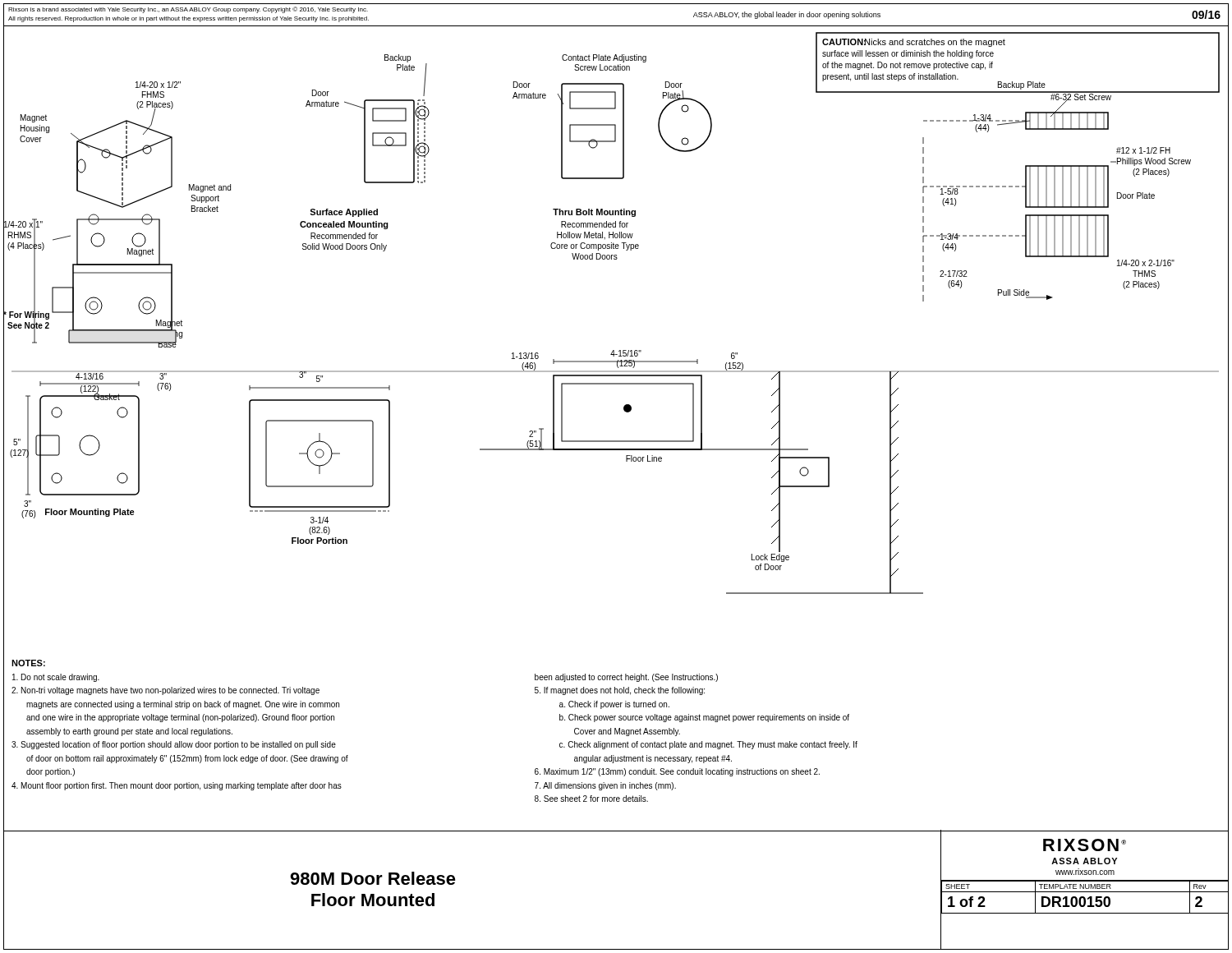Locate a engineering diagram
This screenshot has width=1232, height=953.
pos(616,339)
